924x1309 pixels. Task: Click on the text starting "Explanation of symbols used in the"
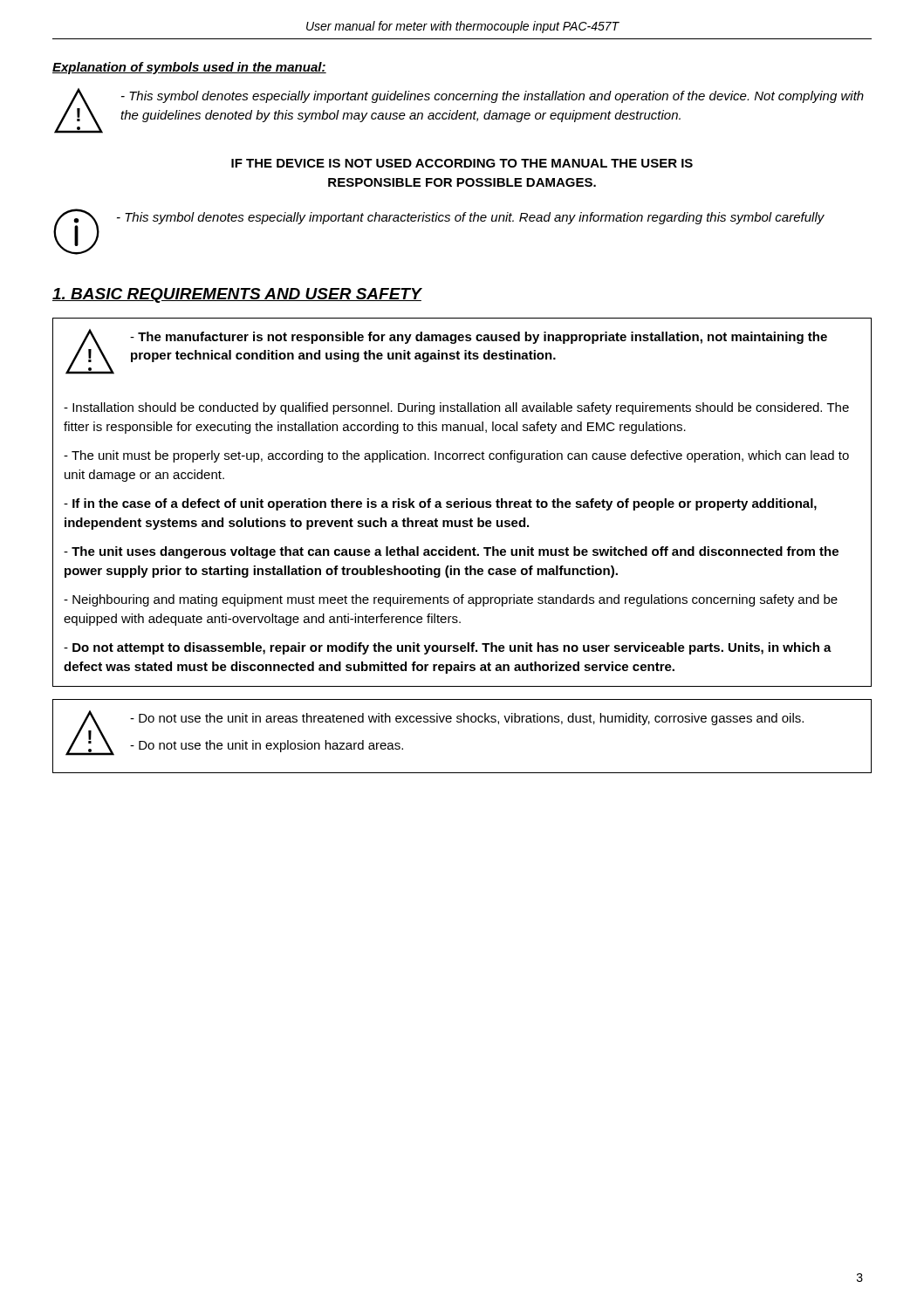point(189,67)
